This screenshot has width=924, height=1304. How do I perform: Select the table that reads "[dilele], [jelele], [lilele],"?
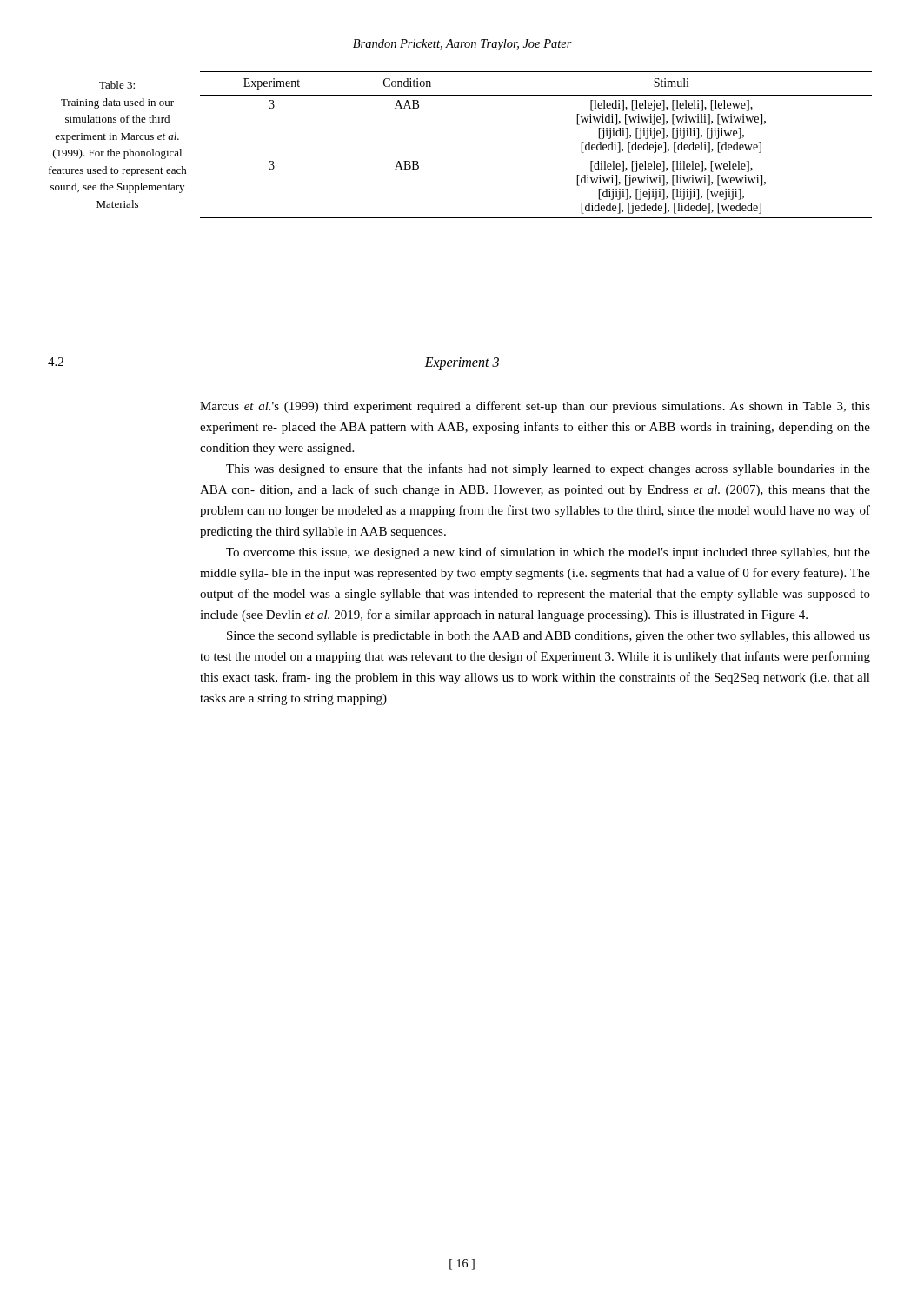tap(536, 145)
